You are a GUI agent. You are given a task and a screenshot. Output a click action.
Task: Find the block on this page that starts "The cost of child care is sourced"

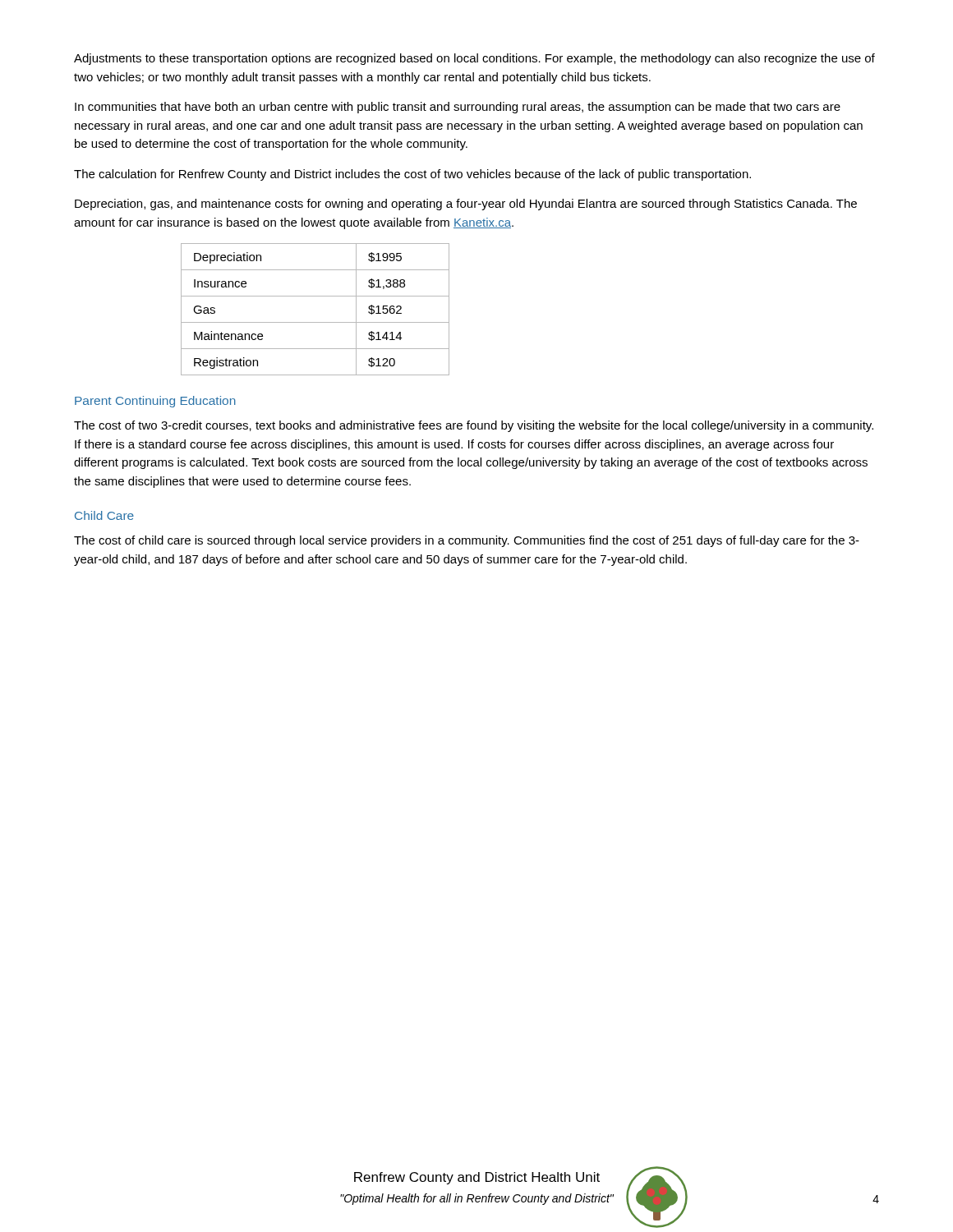(467, 549)
